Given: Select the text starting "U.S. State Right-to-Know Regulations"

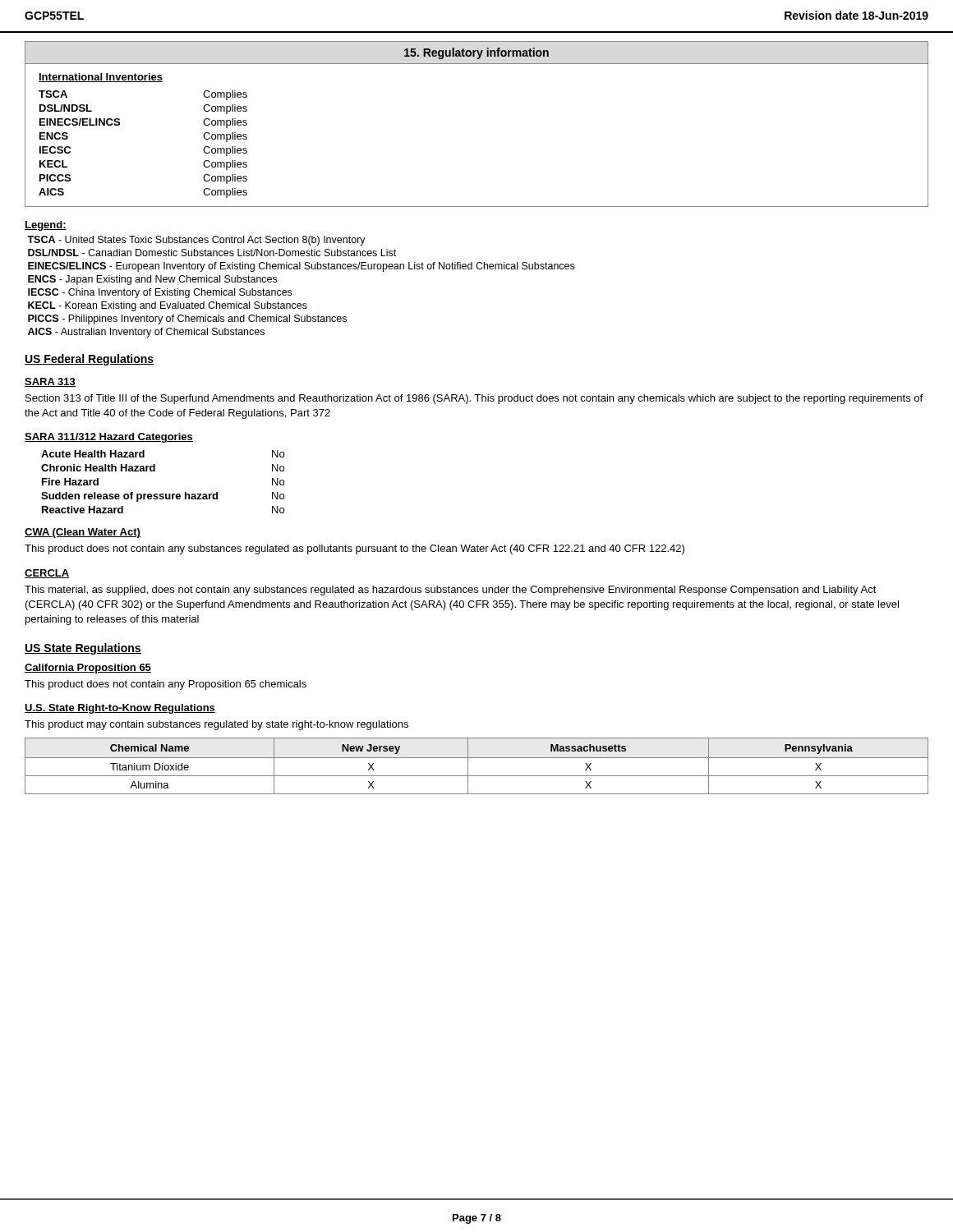Looking at the screenshot, I should pos(120,708).
